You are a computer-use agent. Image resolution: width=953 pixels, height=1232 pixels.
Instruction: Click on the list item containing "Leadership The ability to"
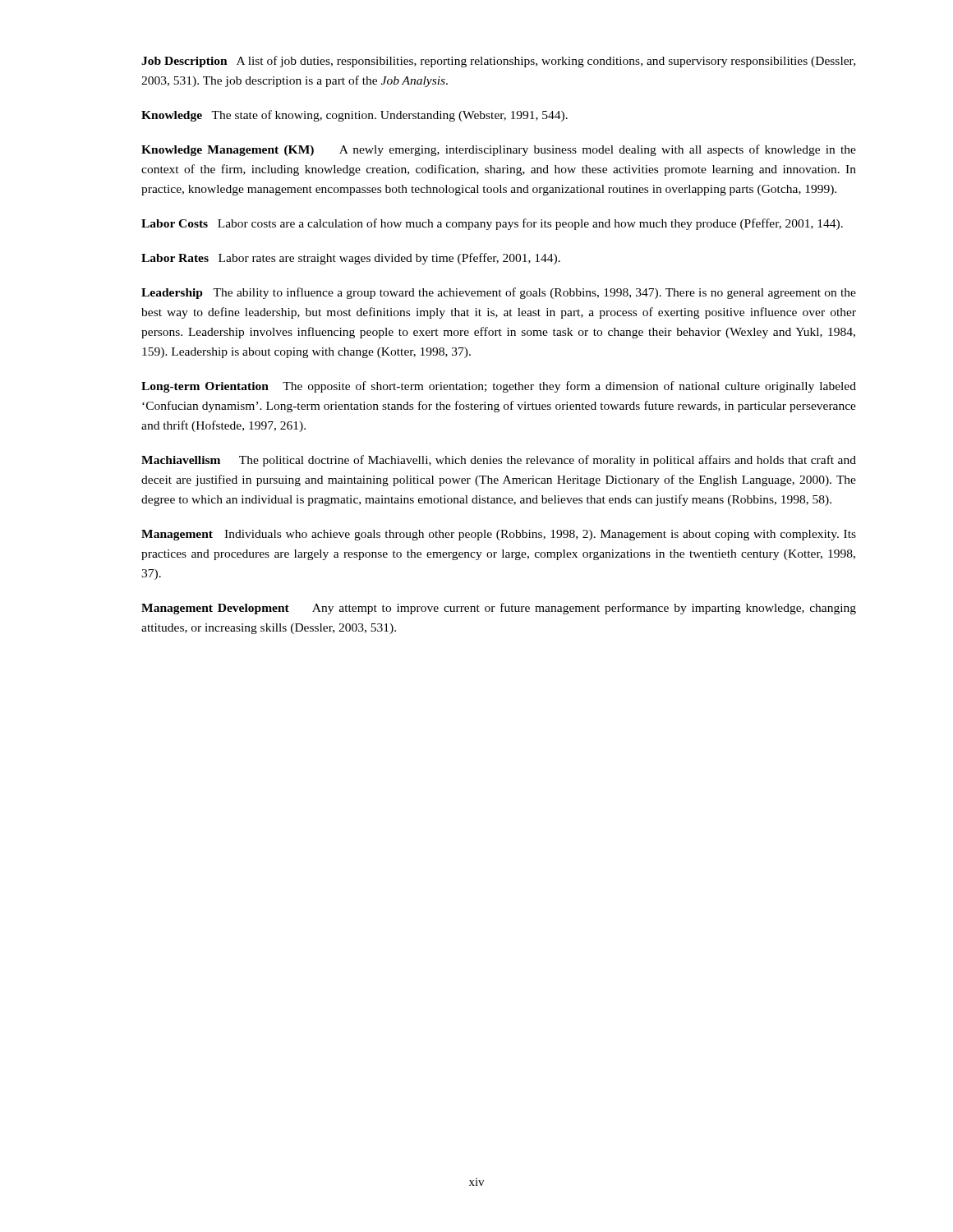tap(476, 322)
